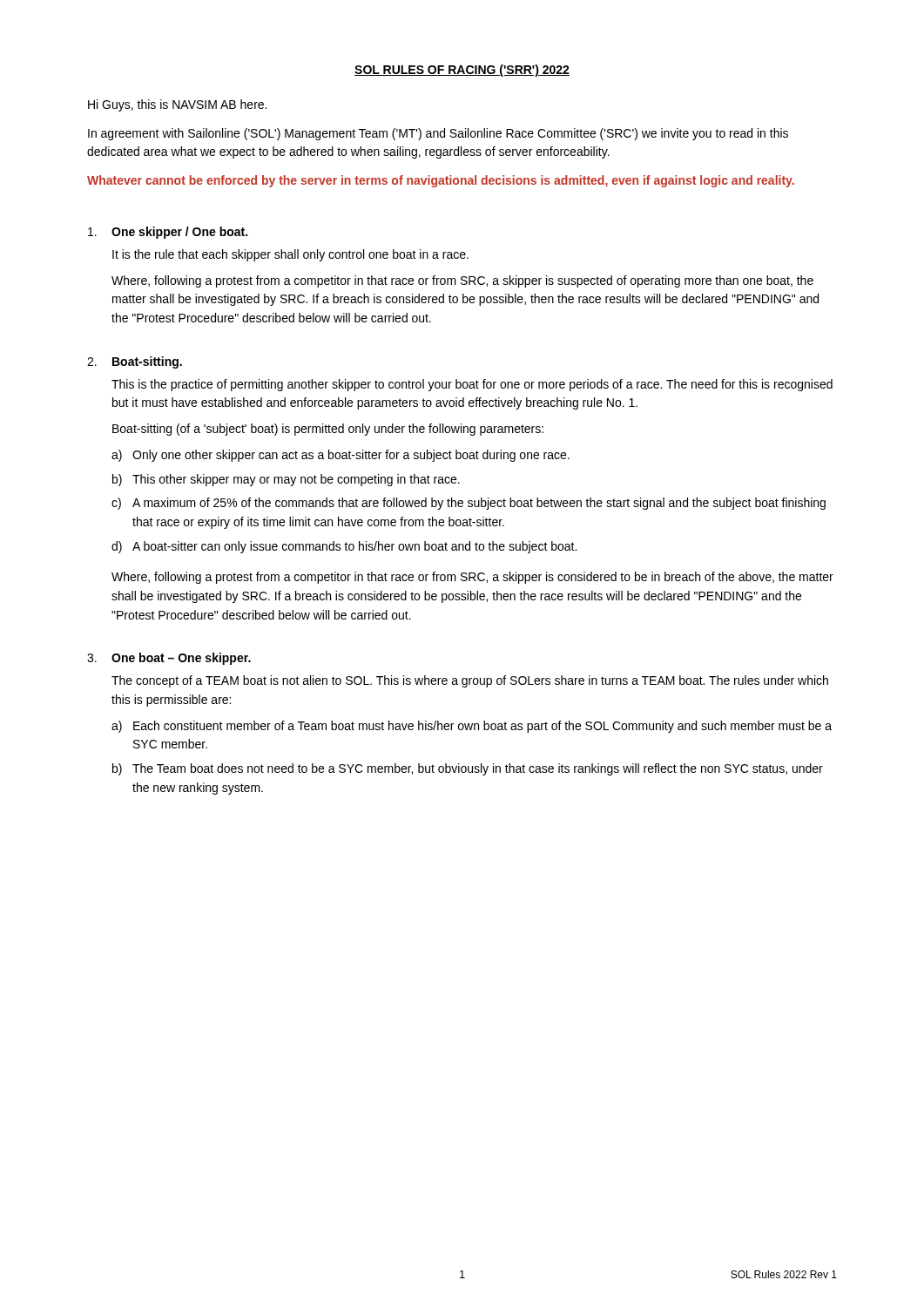This screenshot has width=924, height=1307.
Task: Locate the region starting "SOL RULES OF RACING ('SRR')"
Action: coord(462,70)
